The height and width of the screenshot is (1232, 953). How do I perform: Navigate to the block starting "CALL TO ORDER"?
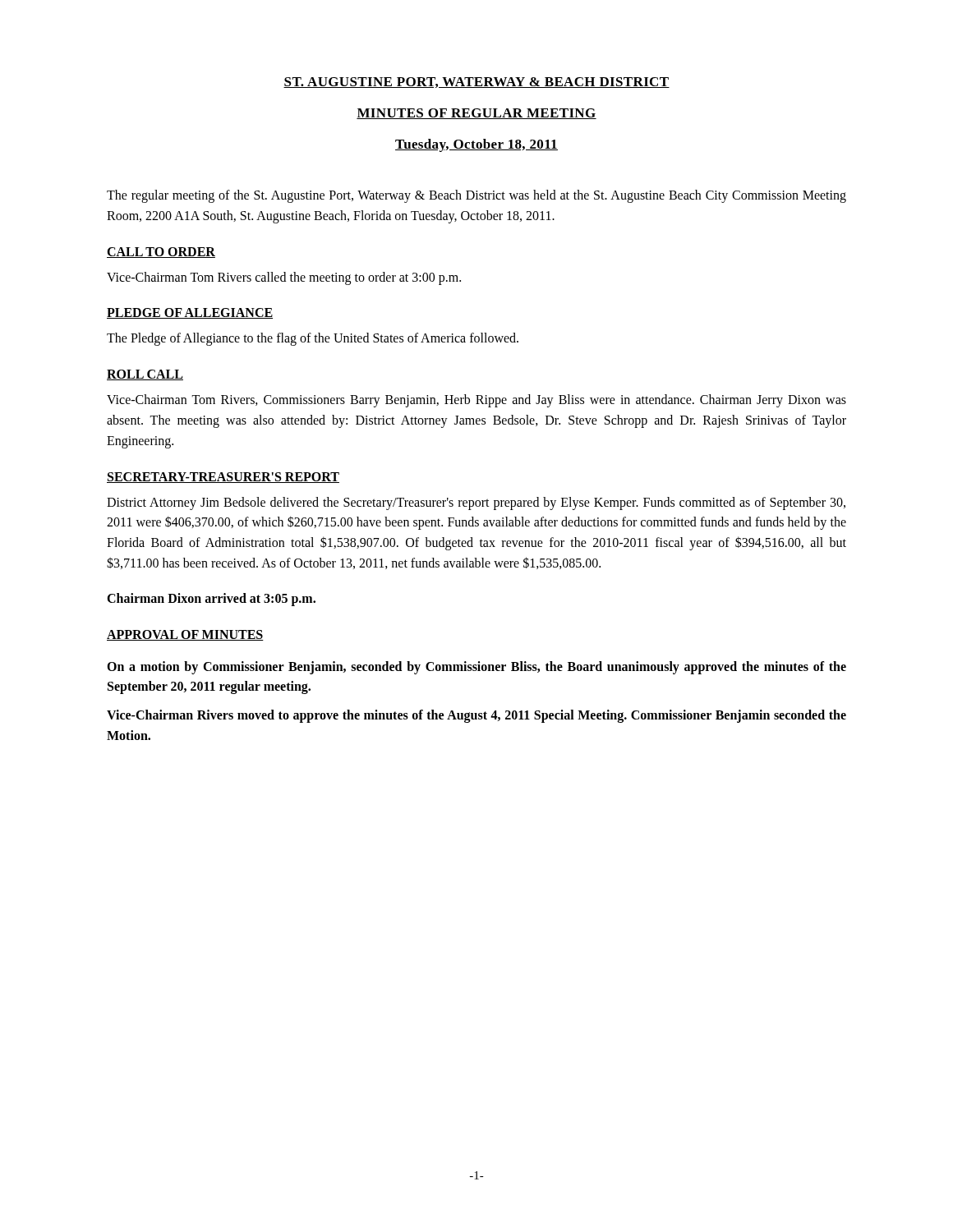[x=161, y=251]
